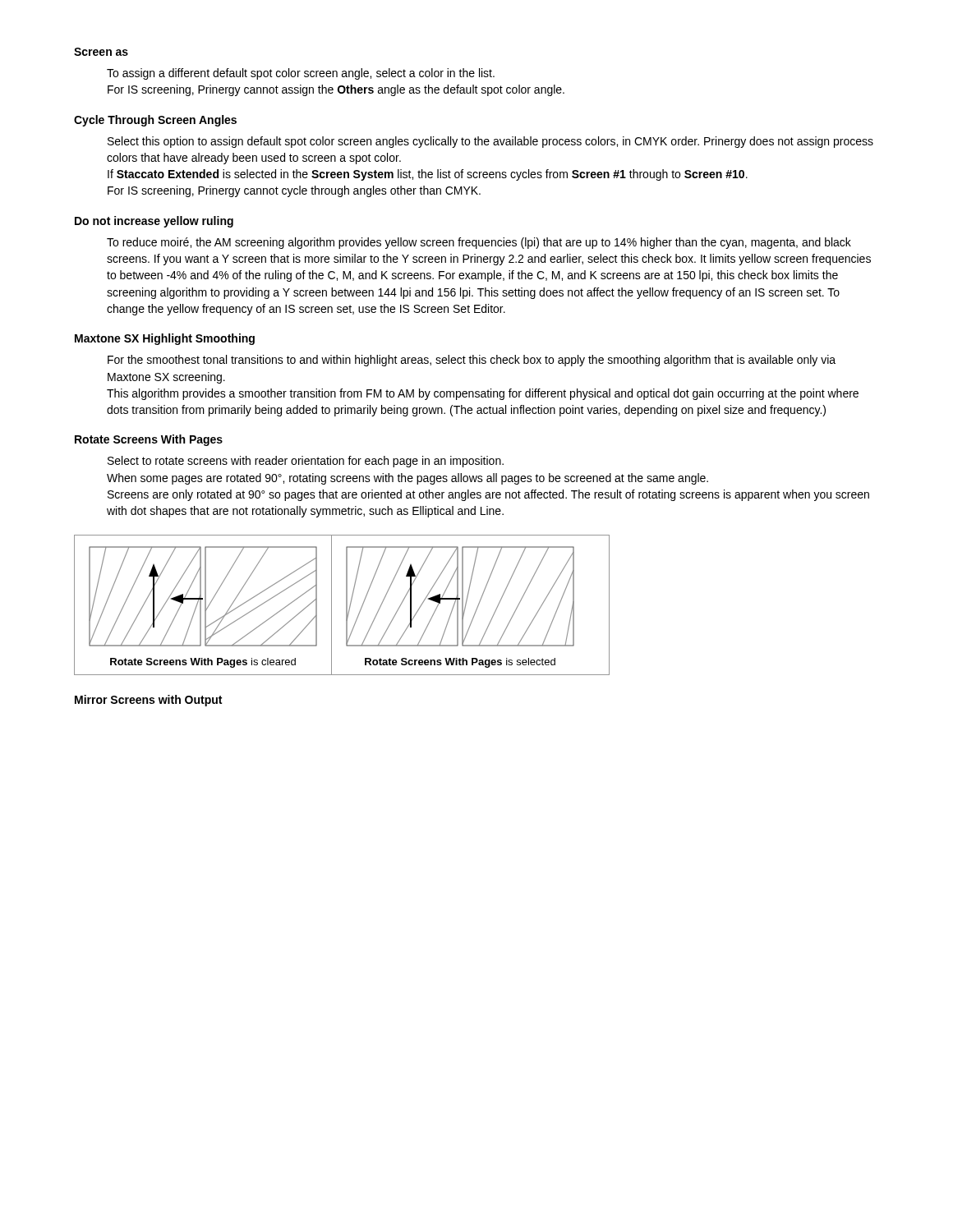Navigate to the region starting "Cycle Through Screen Angles"
The height and width of the screenshot is (1232, 953).
pyautogui.click(x=156, y=120)
